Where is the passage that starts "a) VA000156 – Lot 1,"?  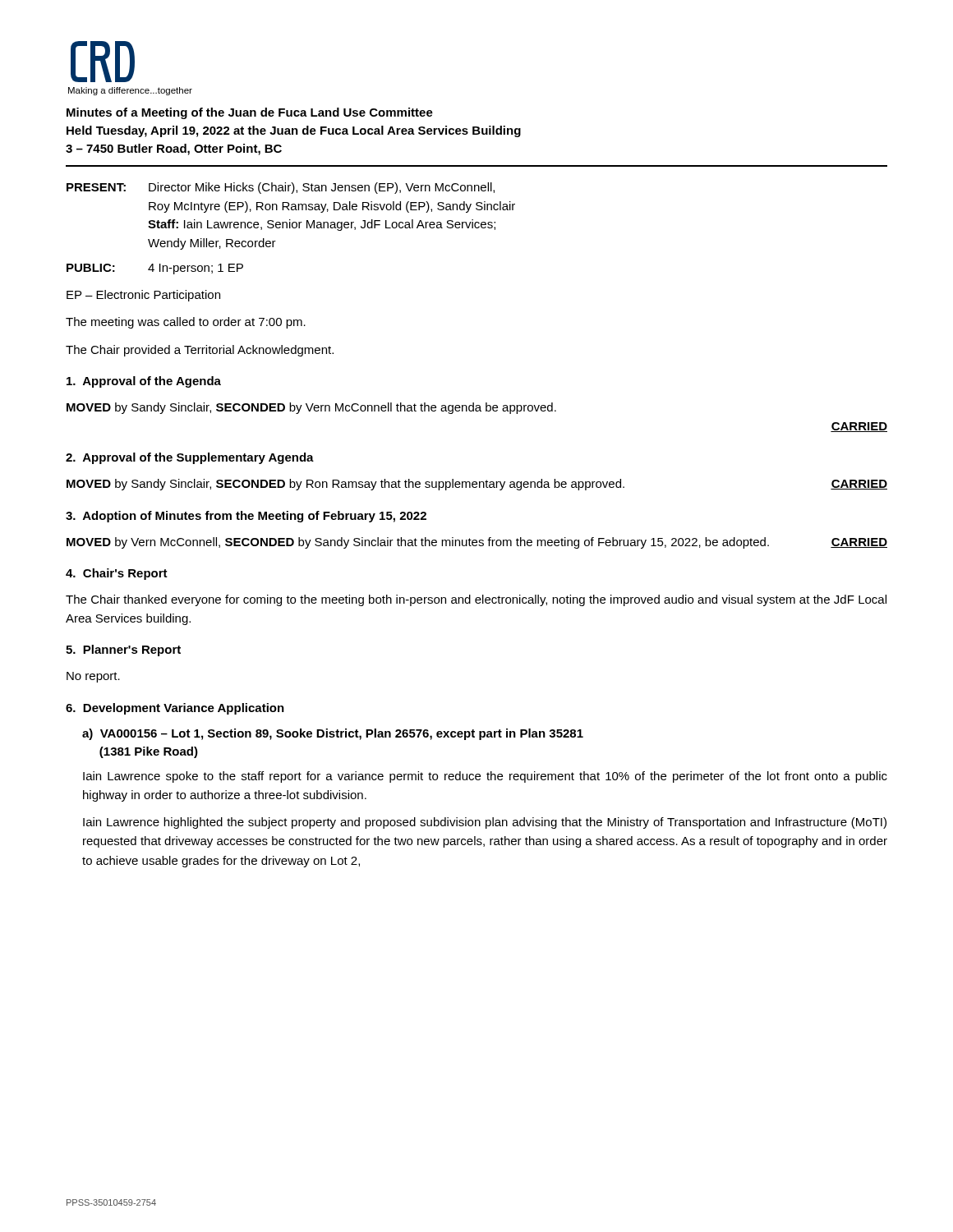pyautogui.click(x=333, y=742)
